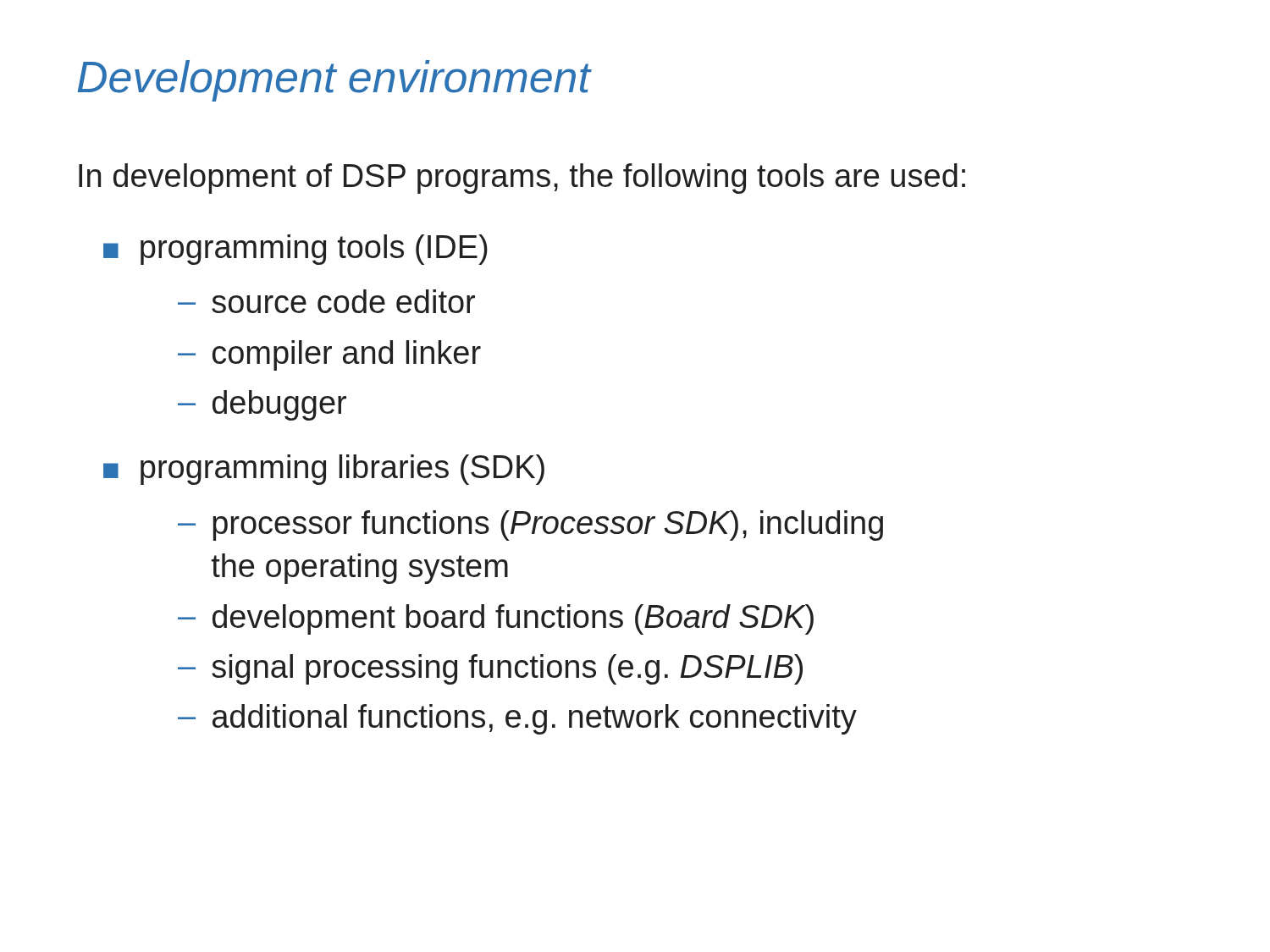Click on the text starting "– compiler and linker"
The height and width of the screenshot is (952, 1270).
tap(329, 353)
